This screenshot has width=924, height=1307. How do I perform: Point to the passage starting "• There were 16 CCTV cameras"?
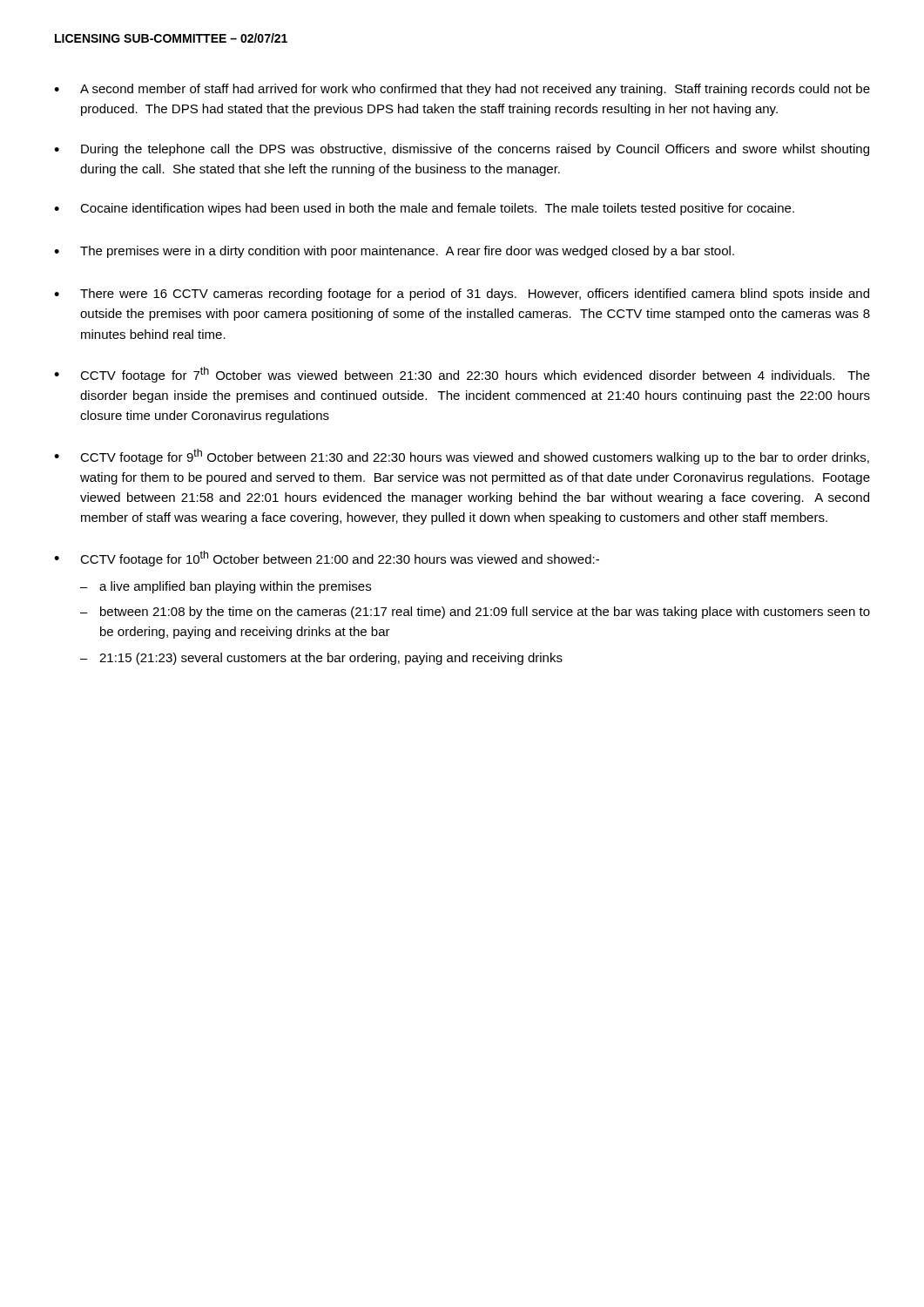pyautogui.click(x=462, y=314)
